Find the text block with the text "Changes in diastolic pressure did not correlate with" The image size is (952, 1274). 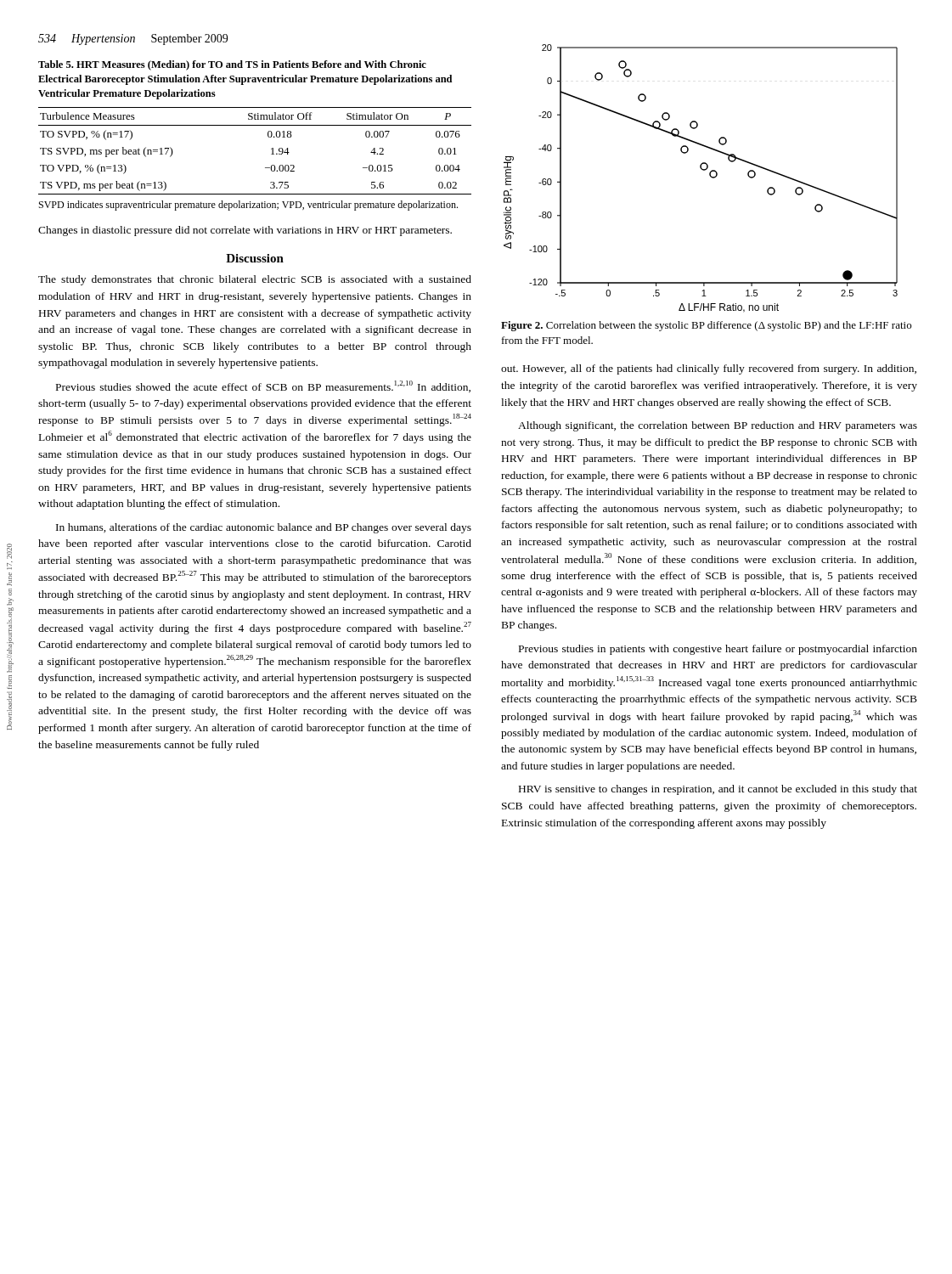click(245, 230)
